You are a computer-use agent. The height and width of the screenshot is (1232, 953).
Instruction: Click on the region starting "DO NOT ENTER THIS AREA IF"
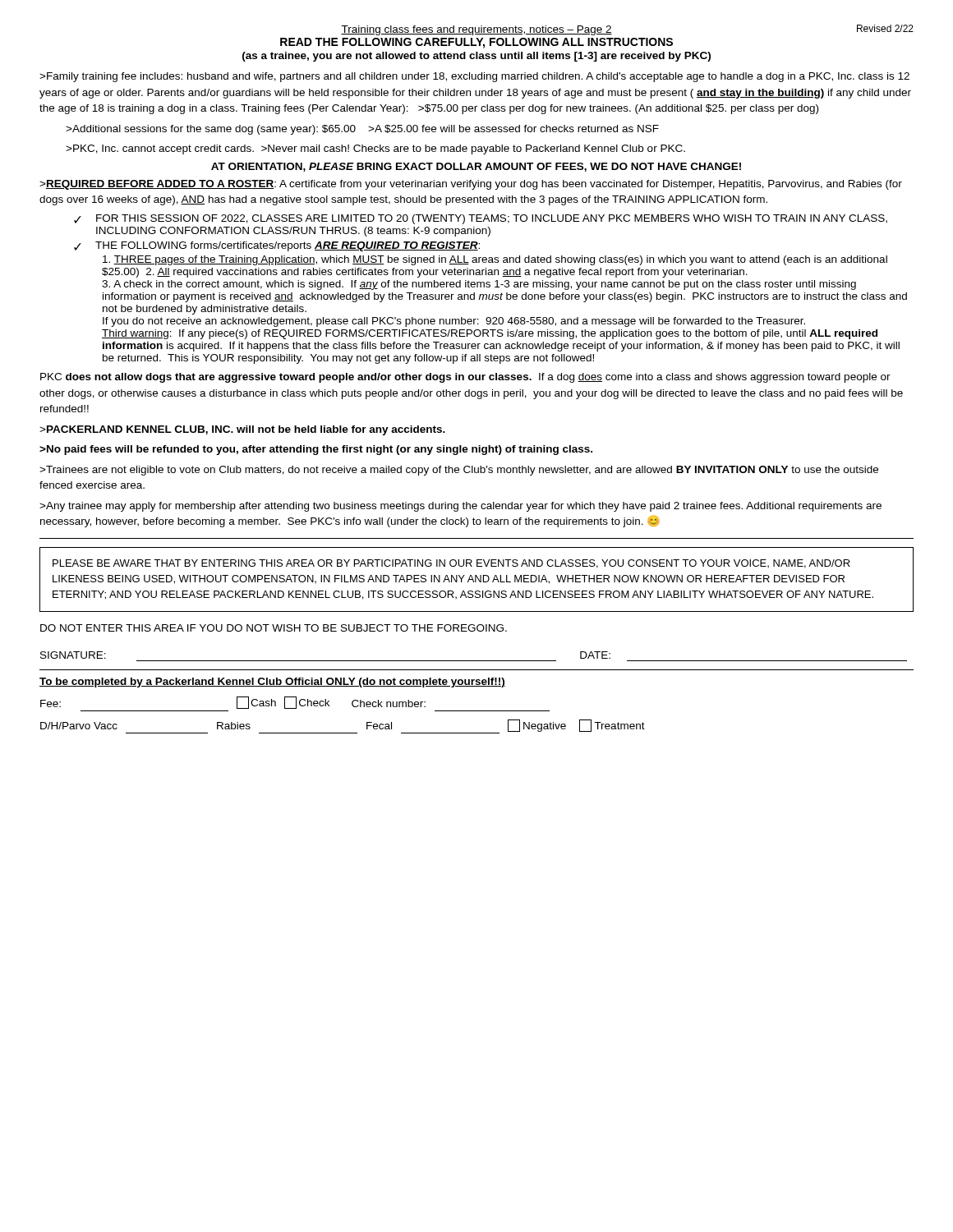(x=274, y=628)
